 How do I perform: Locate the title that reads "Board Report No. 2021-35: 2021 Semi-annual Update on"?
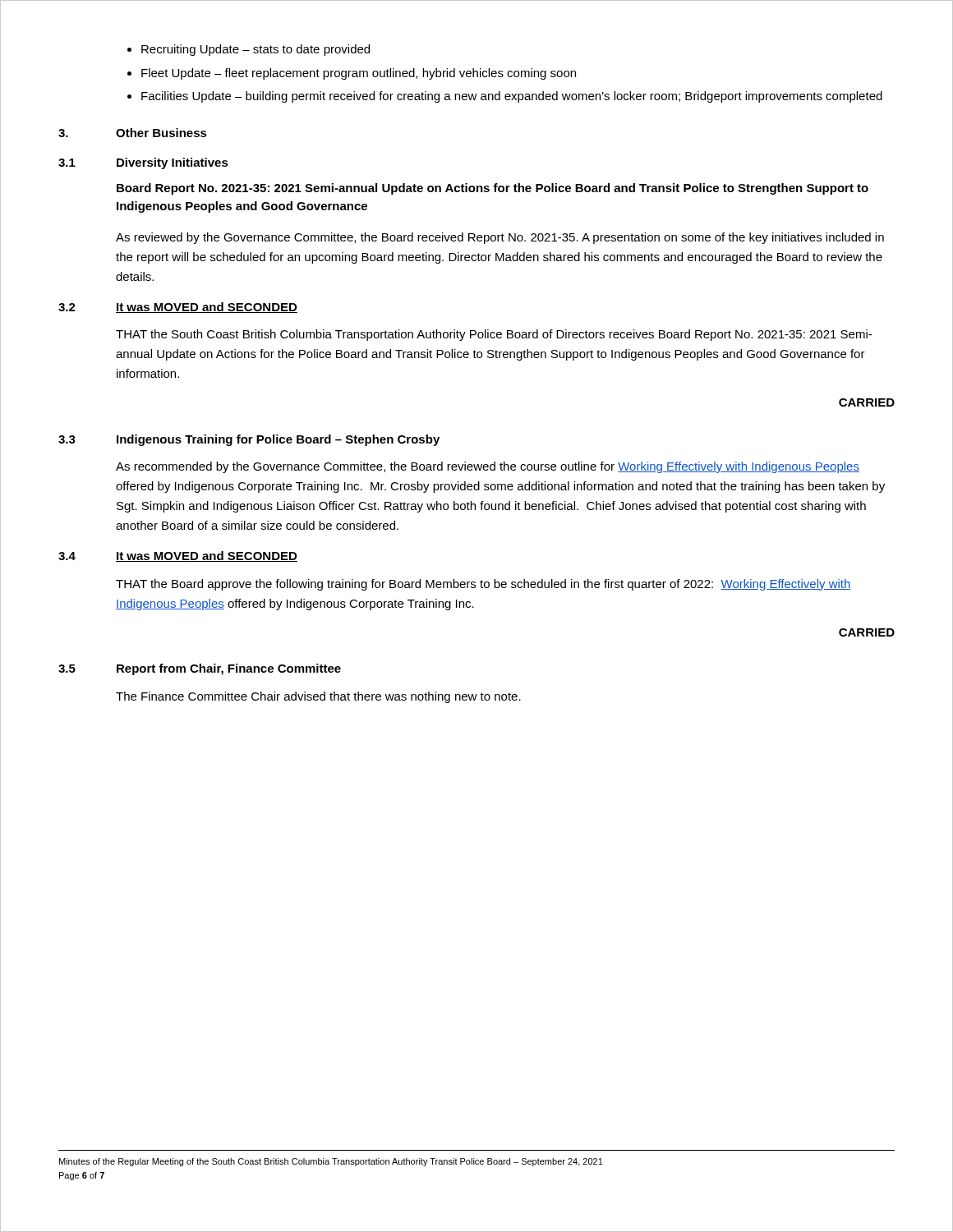coord(492,197)
